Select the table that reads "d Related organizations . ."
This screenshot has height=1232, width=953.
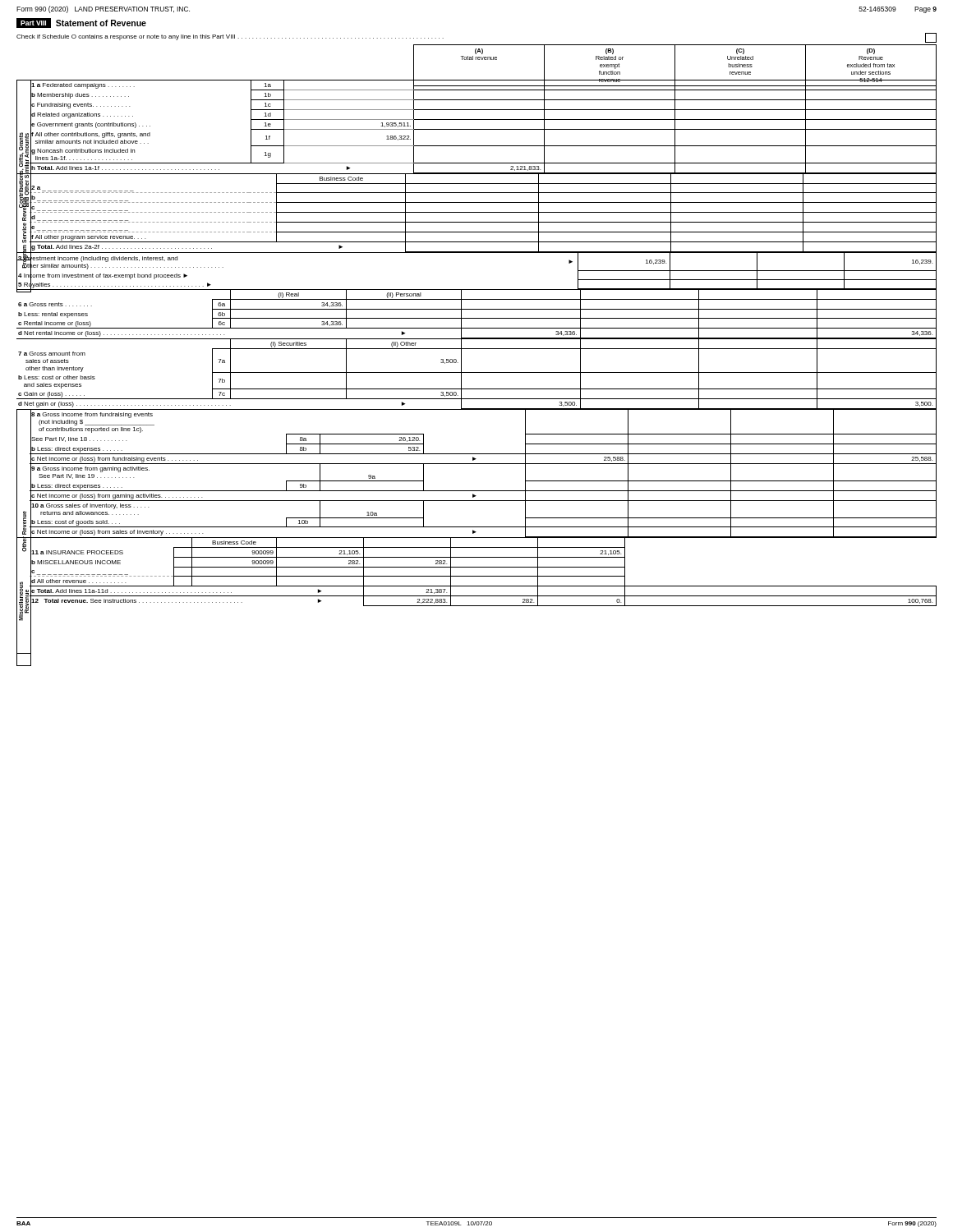click(x=476, y=343)
